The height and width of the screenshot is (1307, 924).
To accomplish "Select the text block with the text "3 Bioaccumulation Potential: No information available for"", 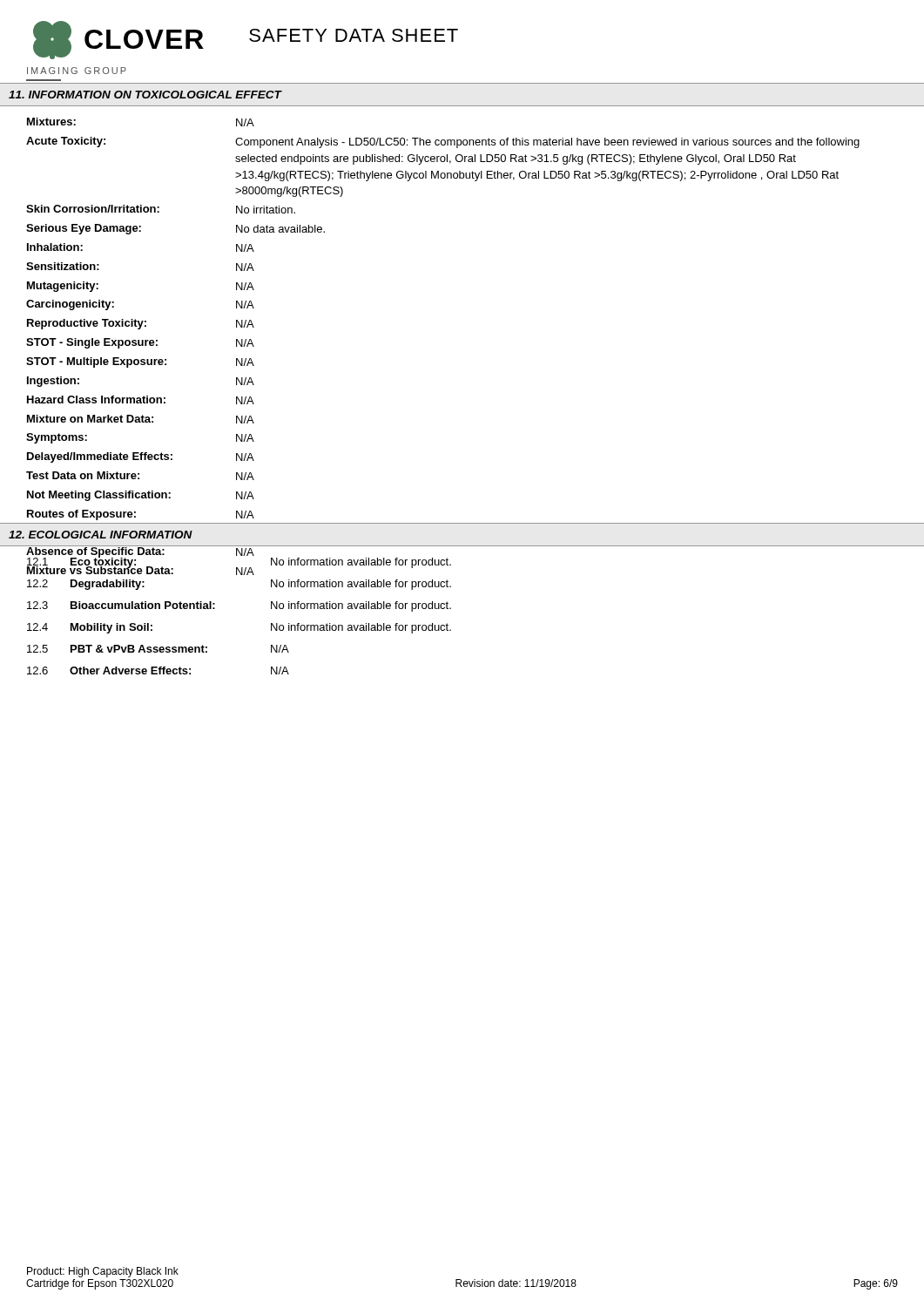I will click(462, 605).
